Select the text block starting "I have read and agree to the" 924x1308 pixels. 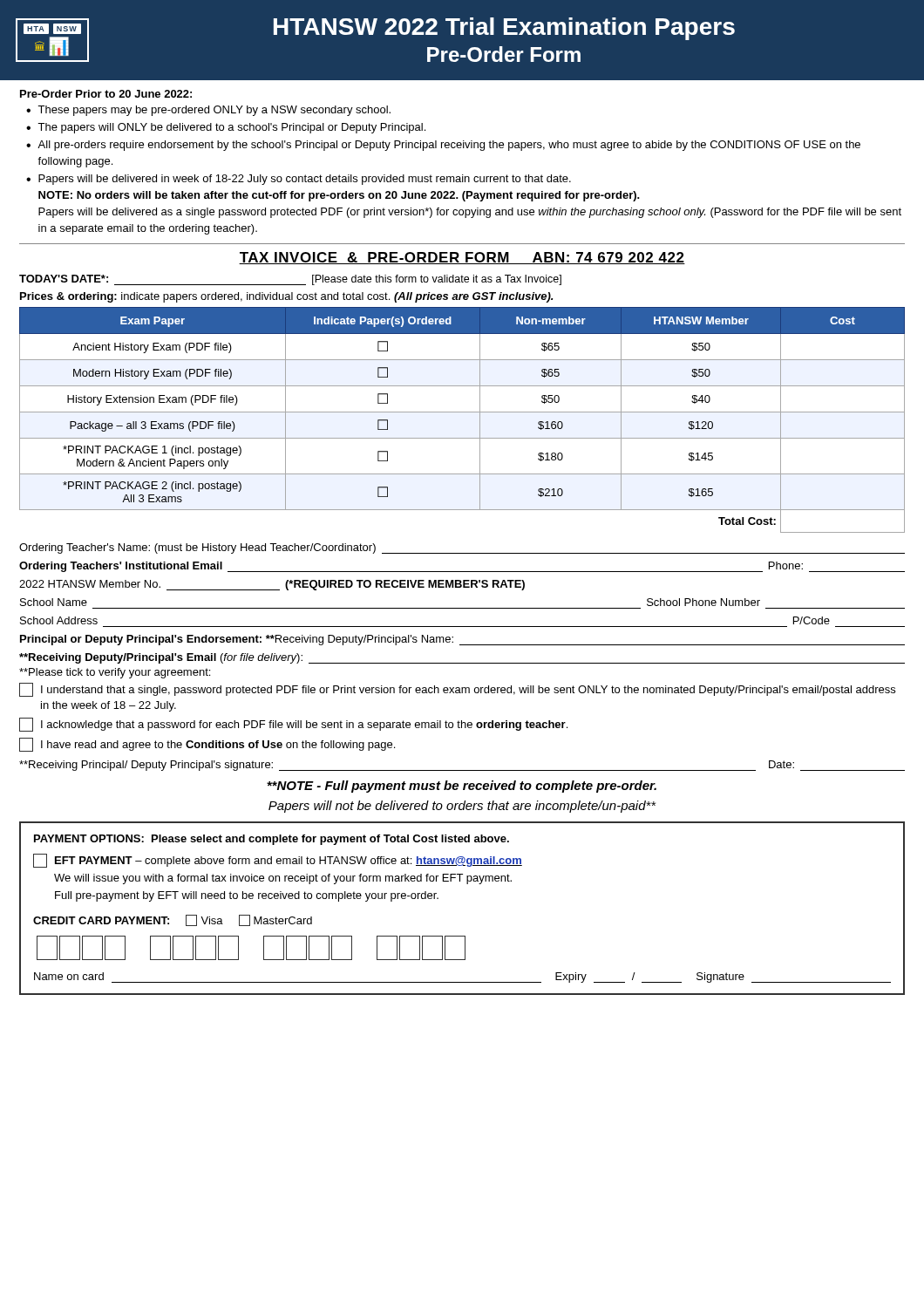coord(208,744)
